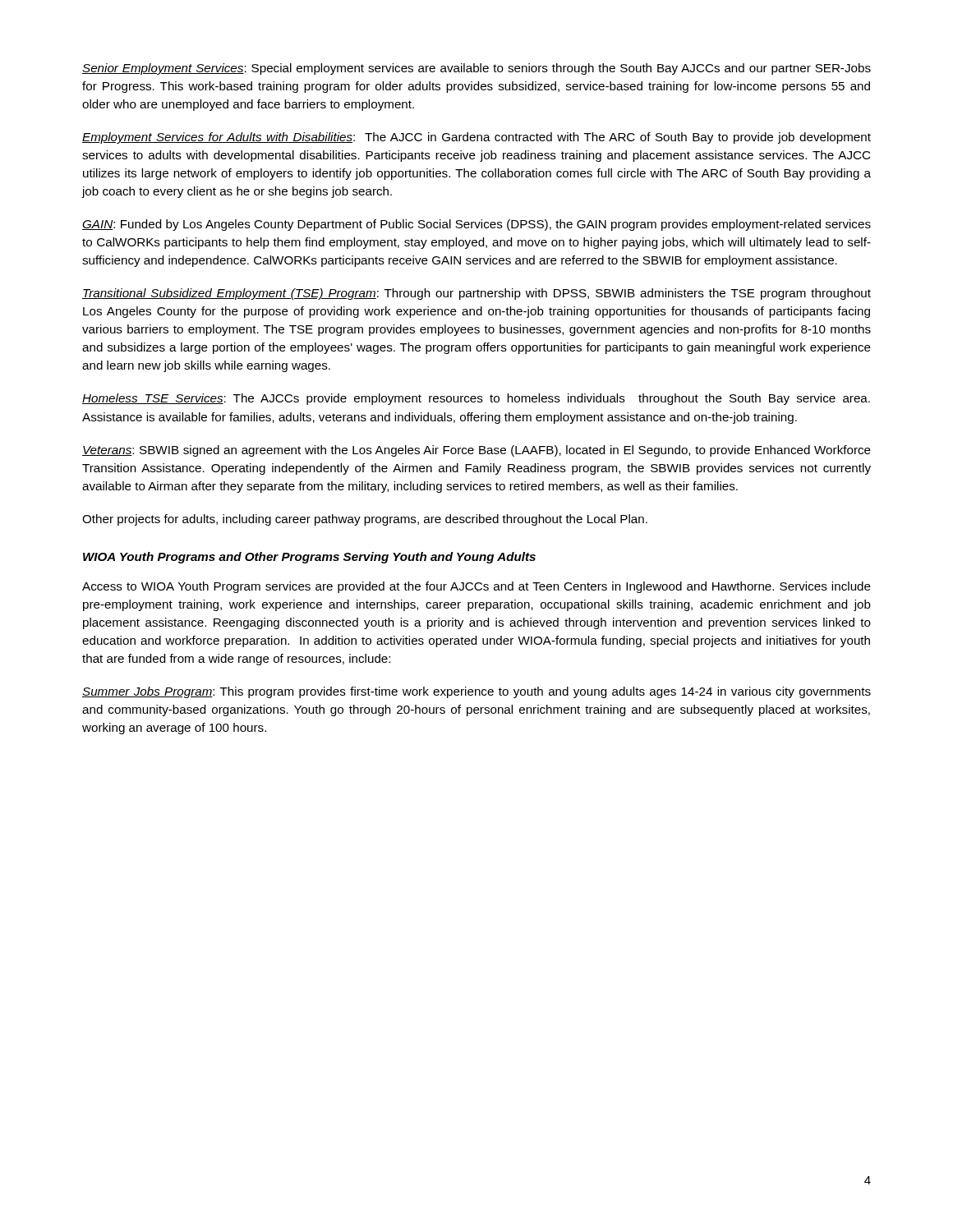Click on the block starting "Employment Services for"
Viewport: 953px width, 1232px height.
coord(476,164)
